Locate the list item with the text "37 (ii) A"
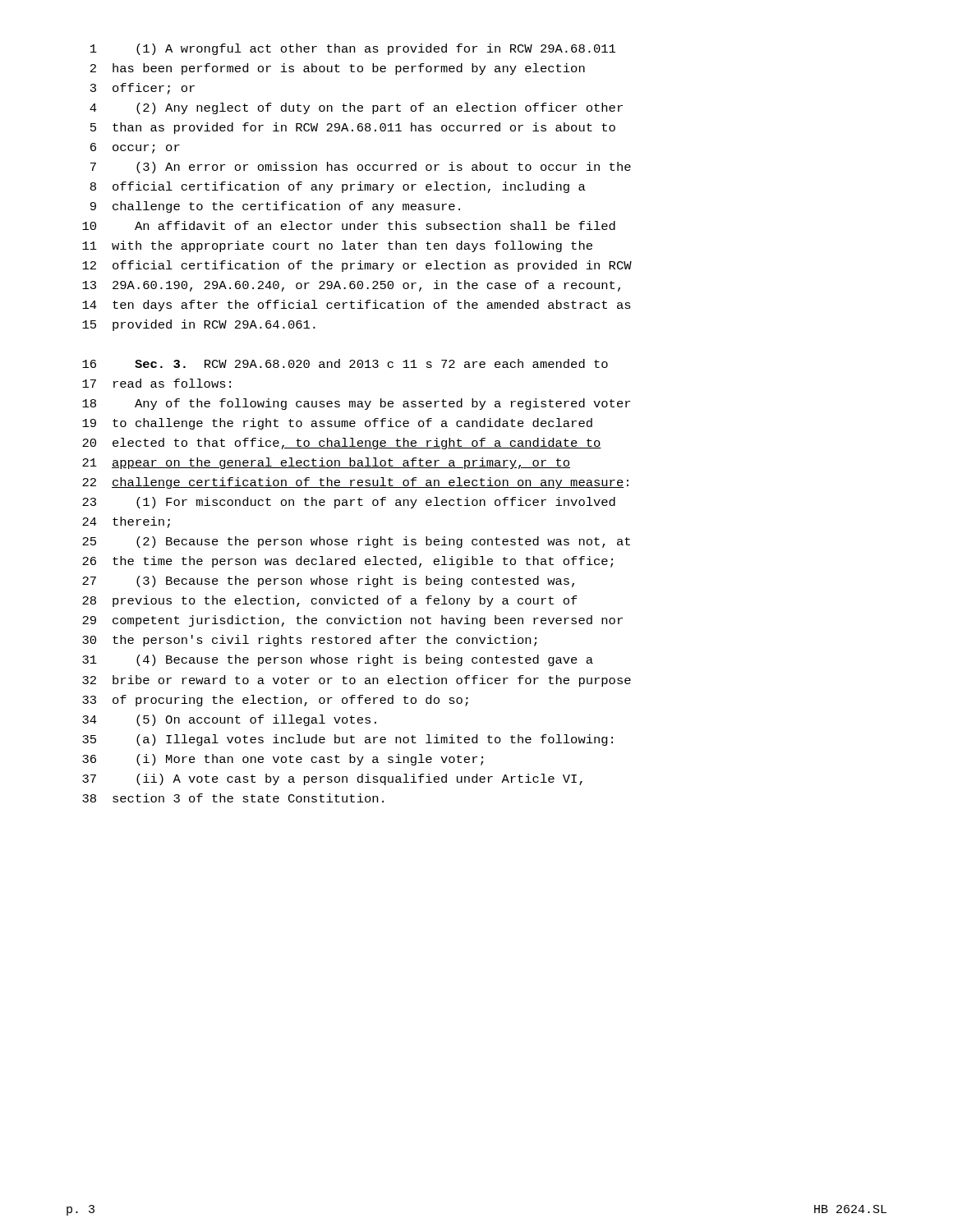 click(476, 779)
